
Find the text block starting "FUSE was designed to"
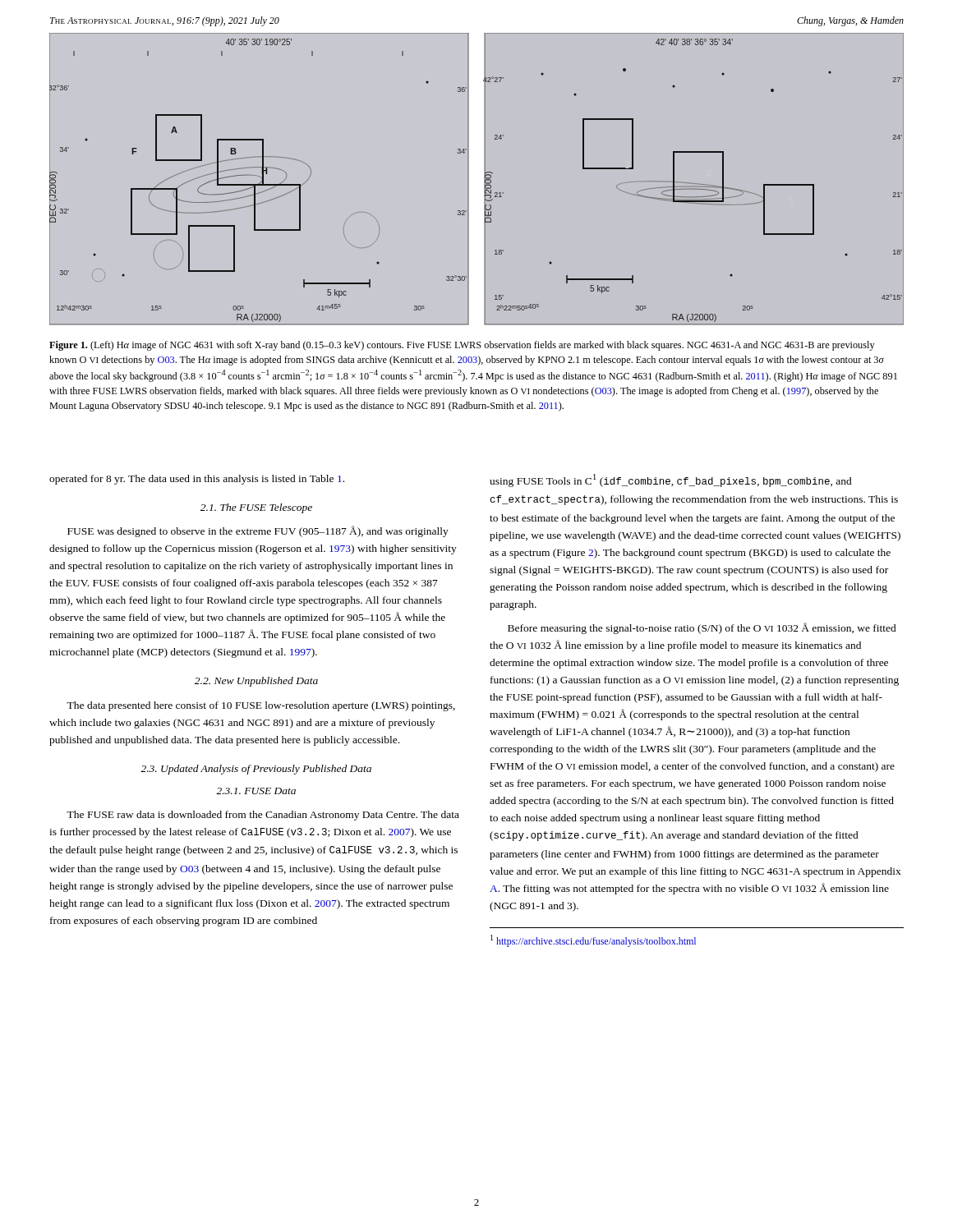click(x=256, y=592)
